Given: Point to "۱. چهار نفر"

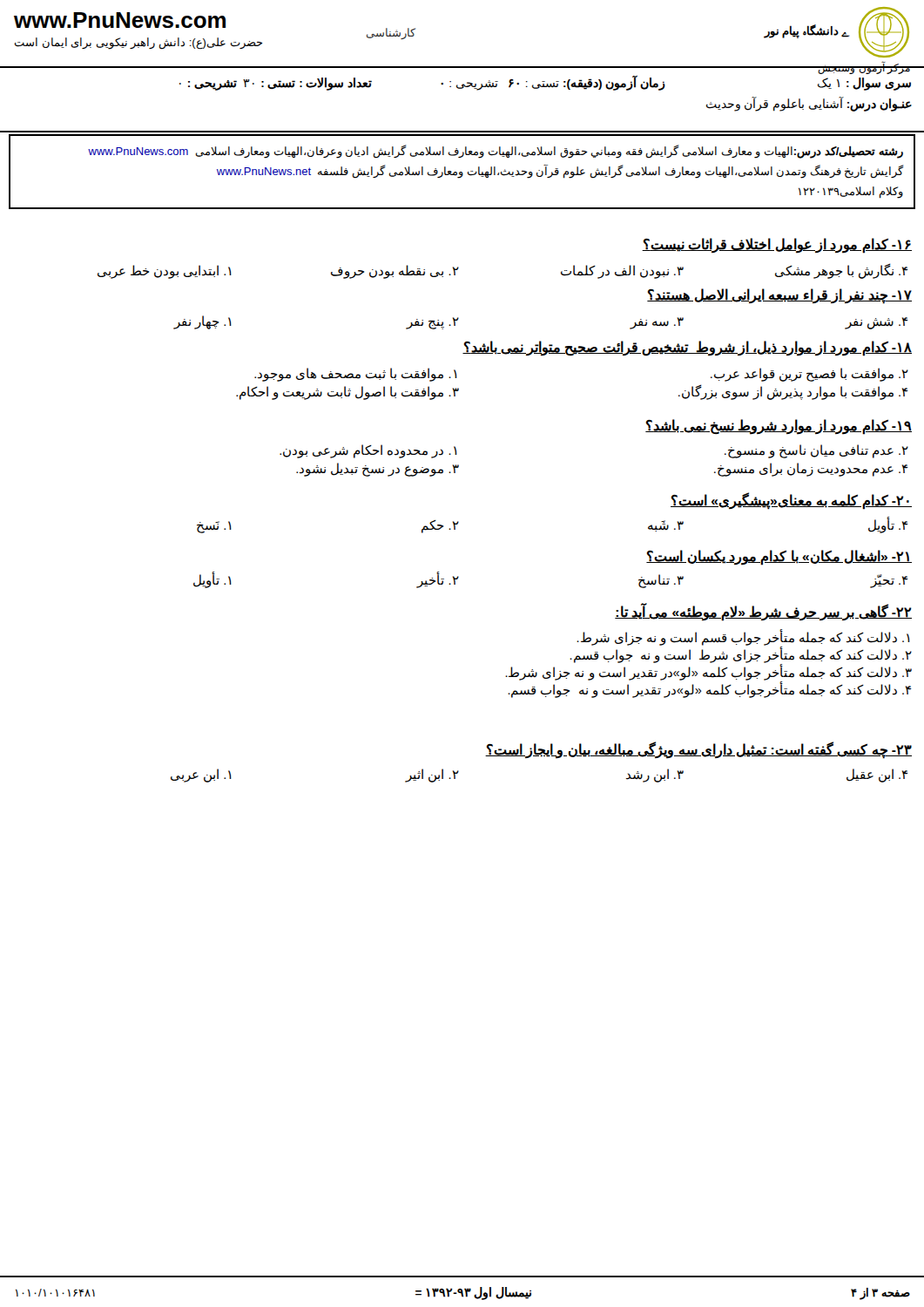Looking at the screenshot, I should (x=204, y=322).
